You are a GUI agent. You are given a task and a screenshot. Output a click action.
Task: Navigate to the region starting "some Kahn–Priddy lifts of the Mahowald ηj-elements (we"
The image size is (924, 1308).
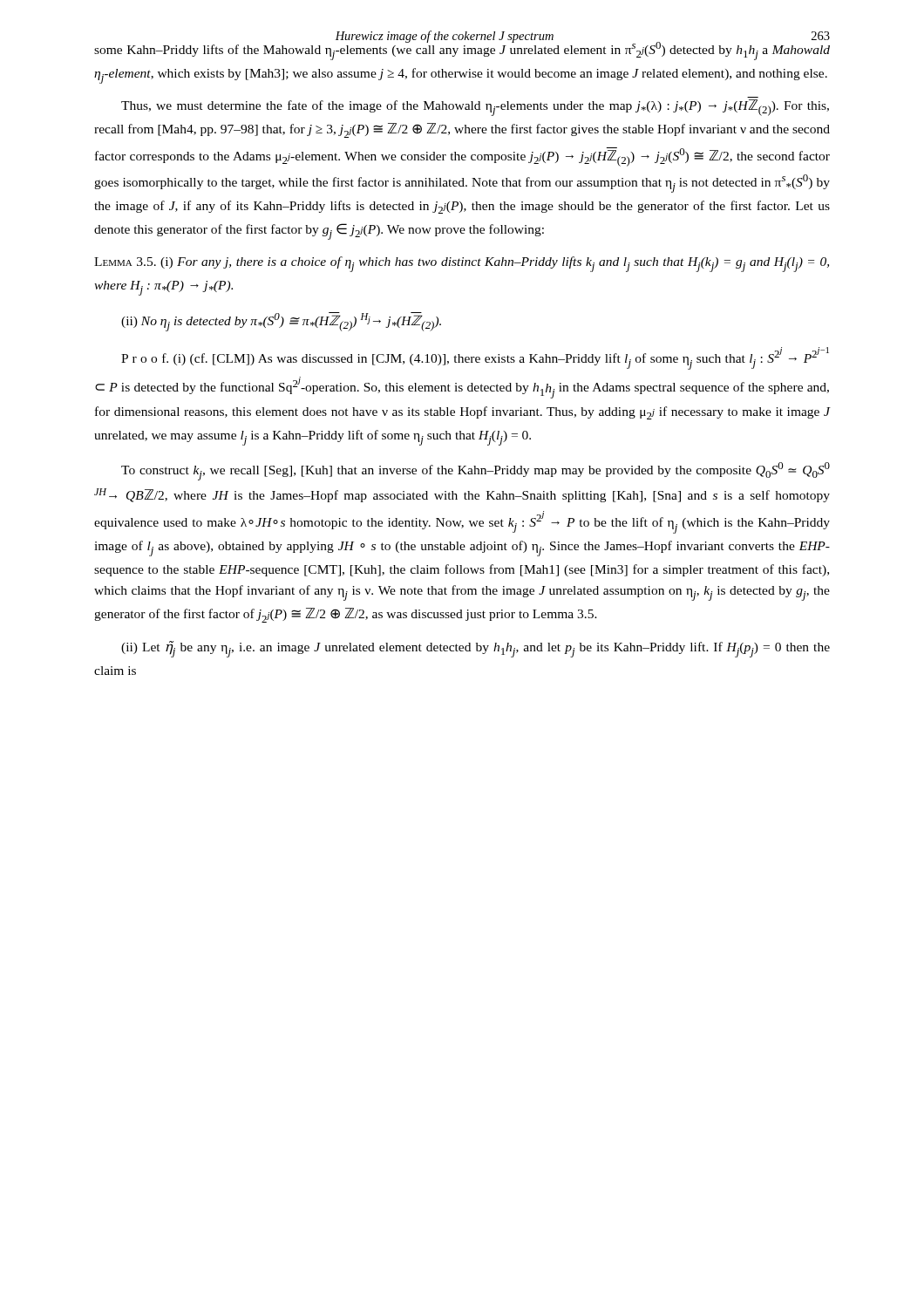(462, 62)
